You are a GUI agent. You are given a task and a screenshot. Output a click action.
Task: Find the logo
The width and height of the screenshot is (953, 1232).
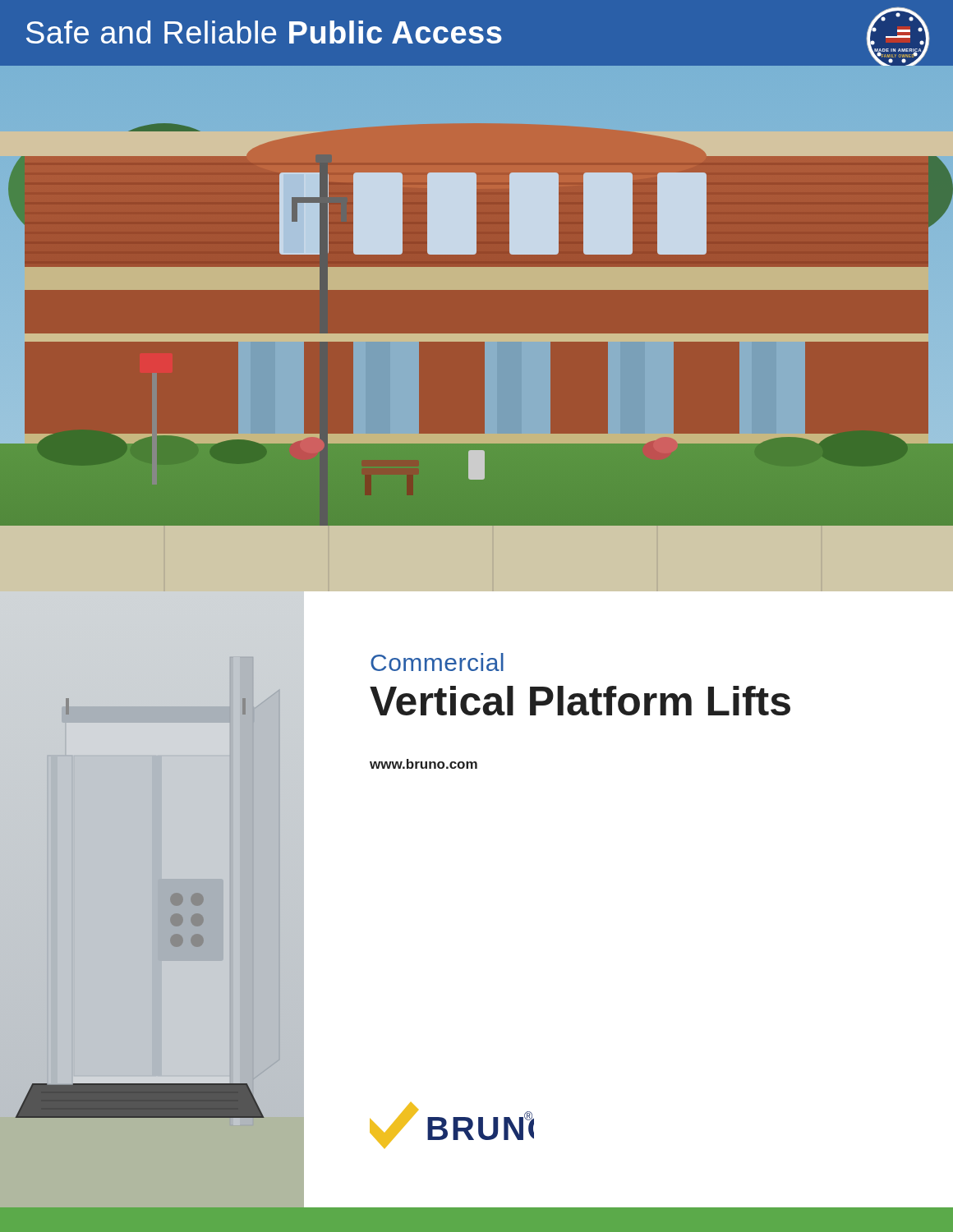click(452, 1128)
